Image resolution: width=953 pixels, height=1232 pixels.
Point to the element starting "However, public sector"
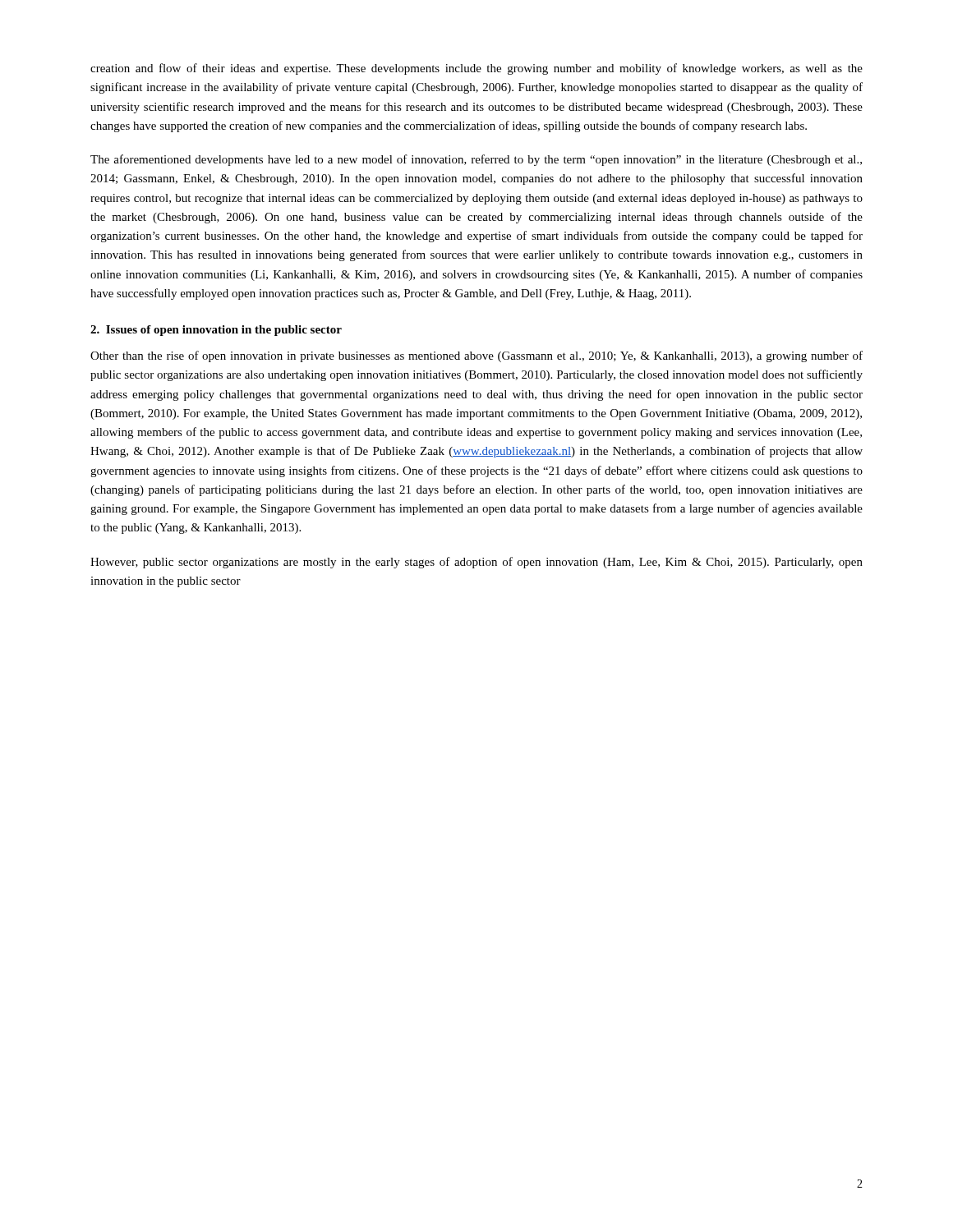coord(476,571)
